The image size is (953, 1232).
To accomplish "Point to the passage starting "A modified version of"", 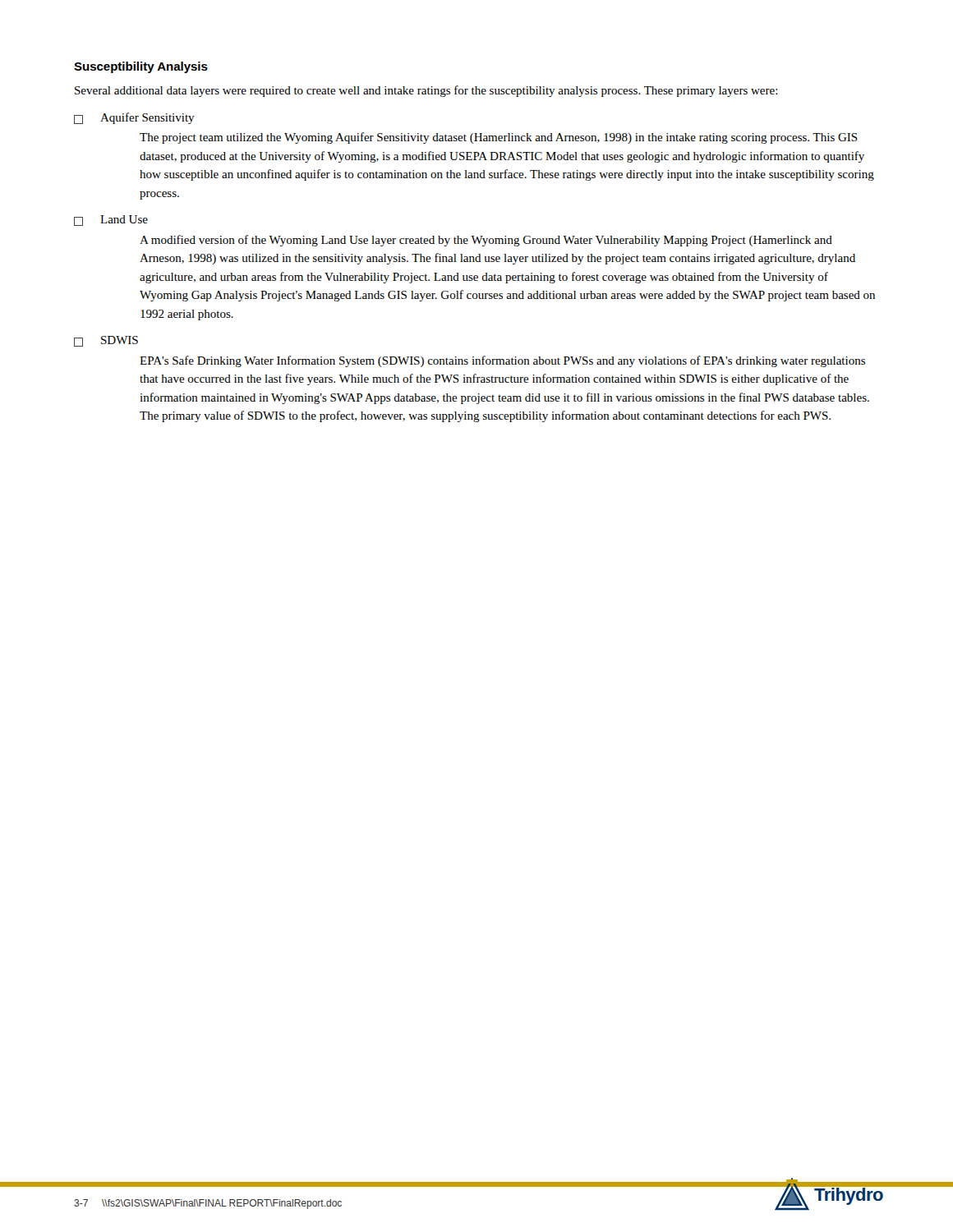I will click(508, 276).
